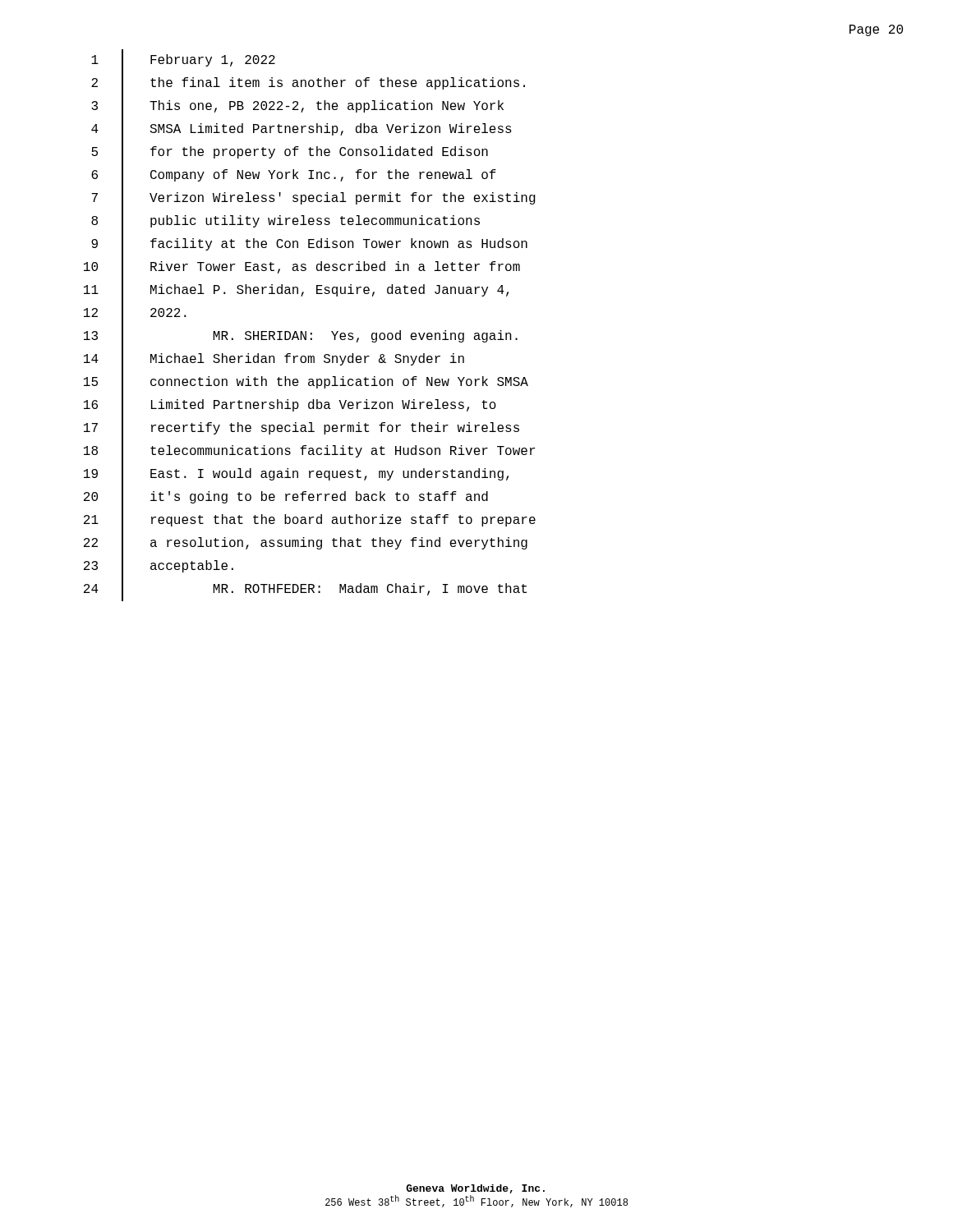Select the text block starting "4 SMSA Limited Partnership, dba"

[476, 130]
